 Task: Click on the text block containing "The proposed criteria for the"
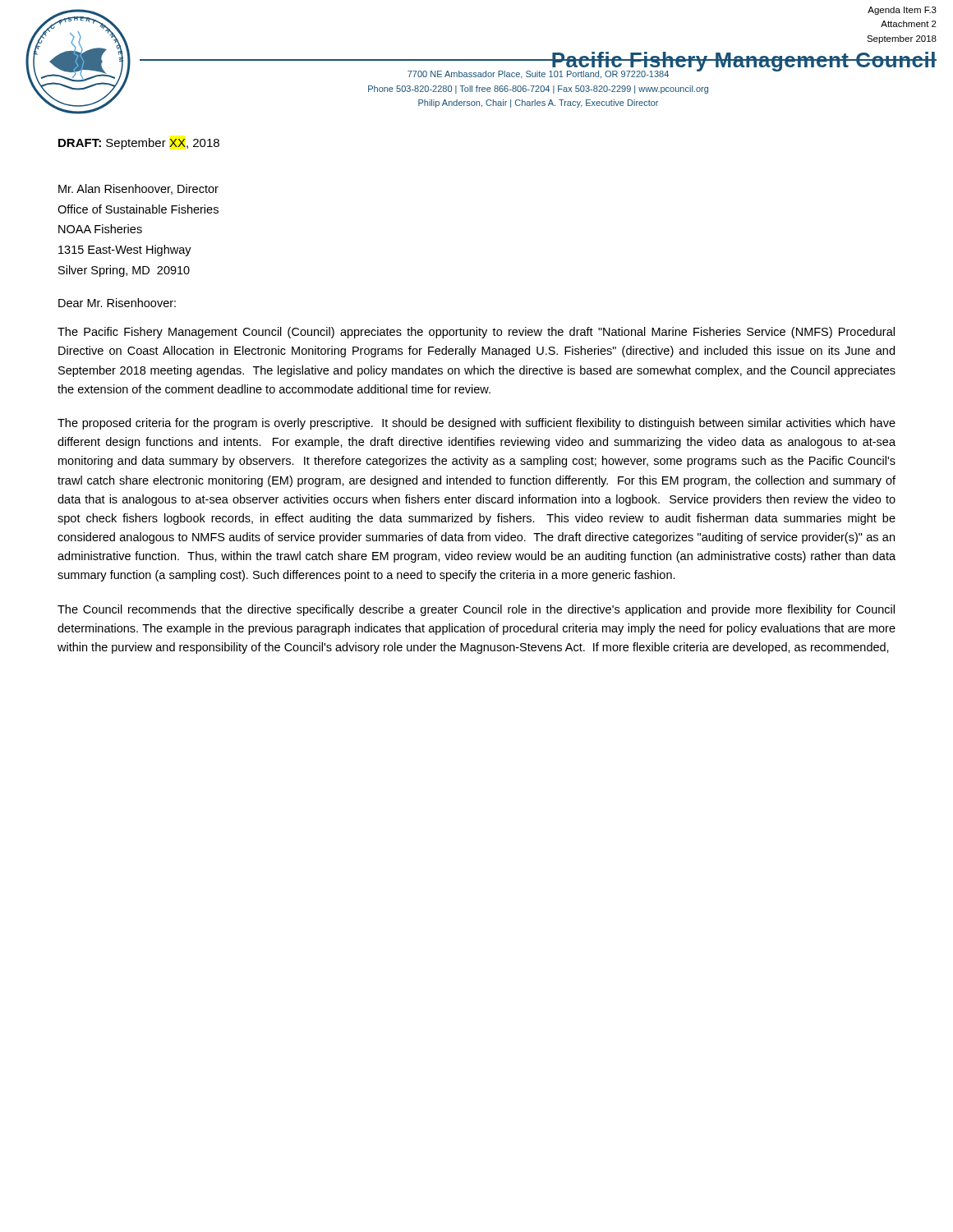pyautogui.click(x=476, y=499)
